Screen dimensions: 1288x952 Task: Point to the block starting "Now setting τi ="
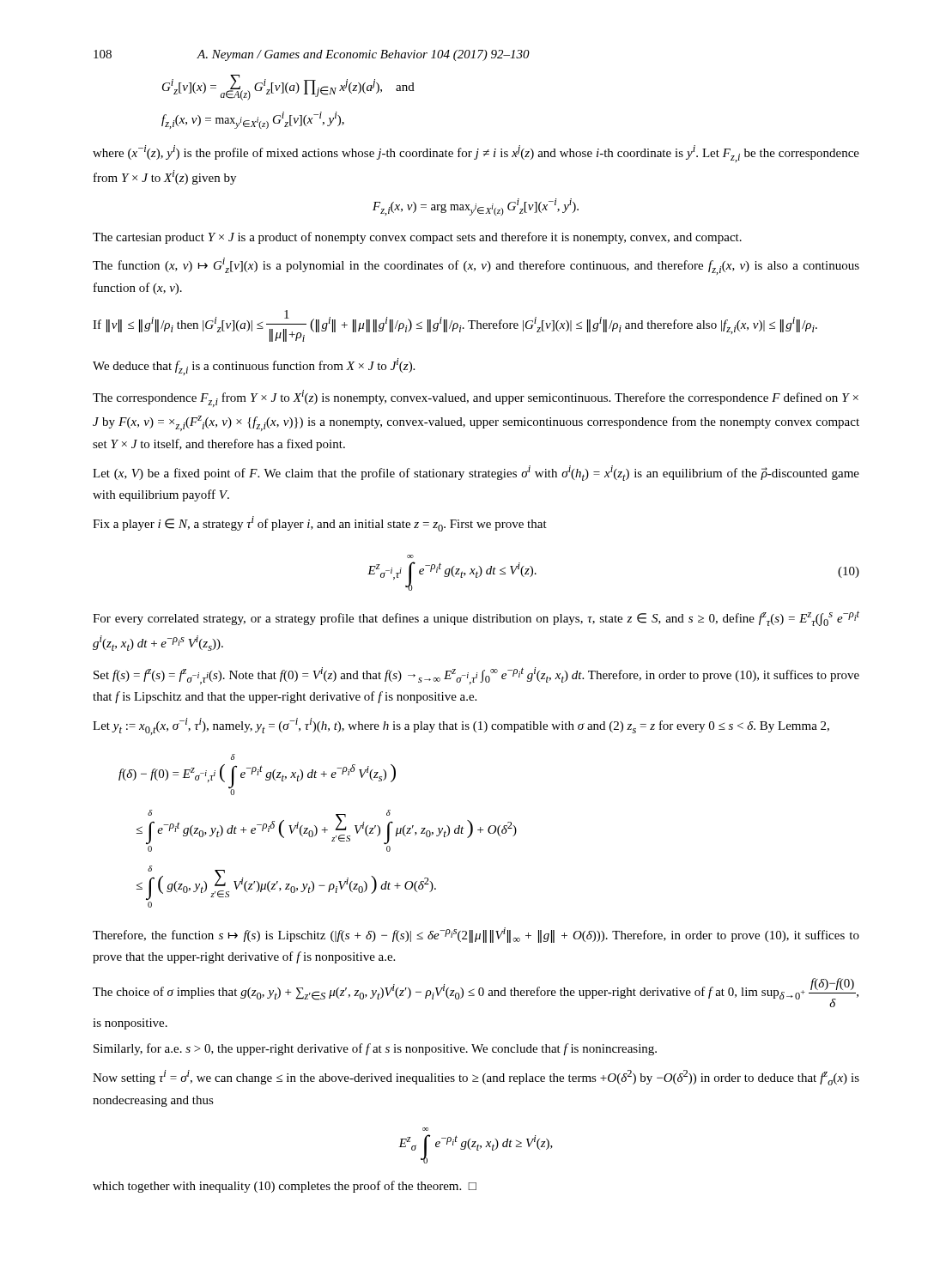coord(476,1087)
